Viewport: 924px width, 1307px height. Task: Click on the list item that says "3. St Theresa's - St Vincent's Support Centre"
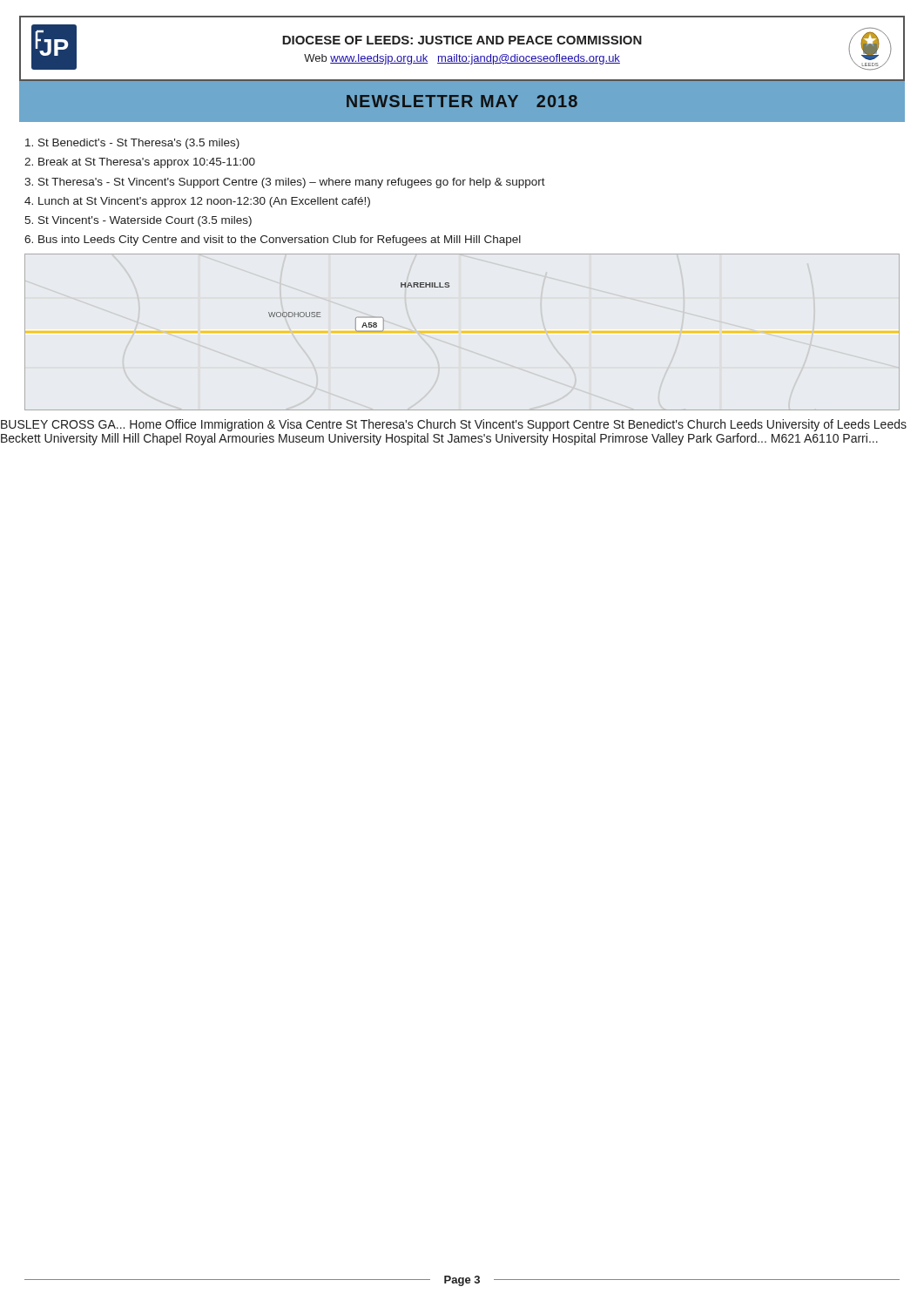[x=285, y=181]
